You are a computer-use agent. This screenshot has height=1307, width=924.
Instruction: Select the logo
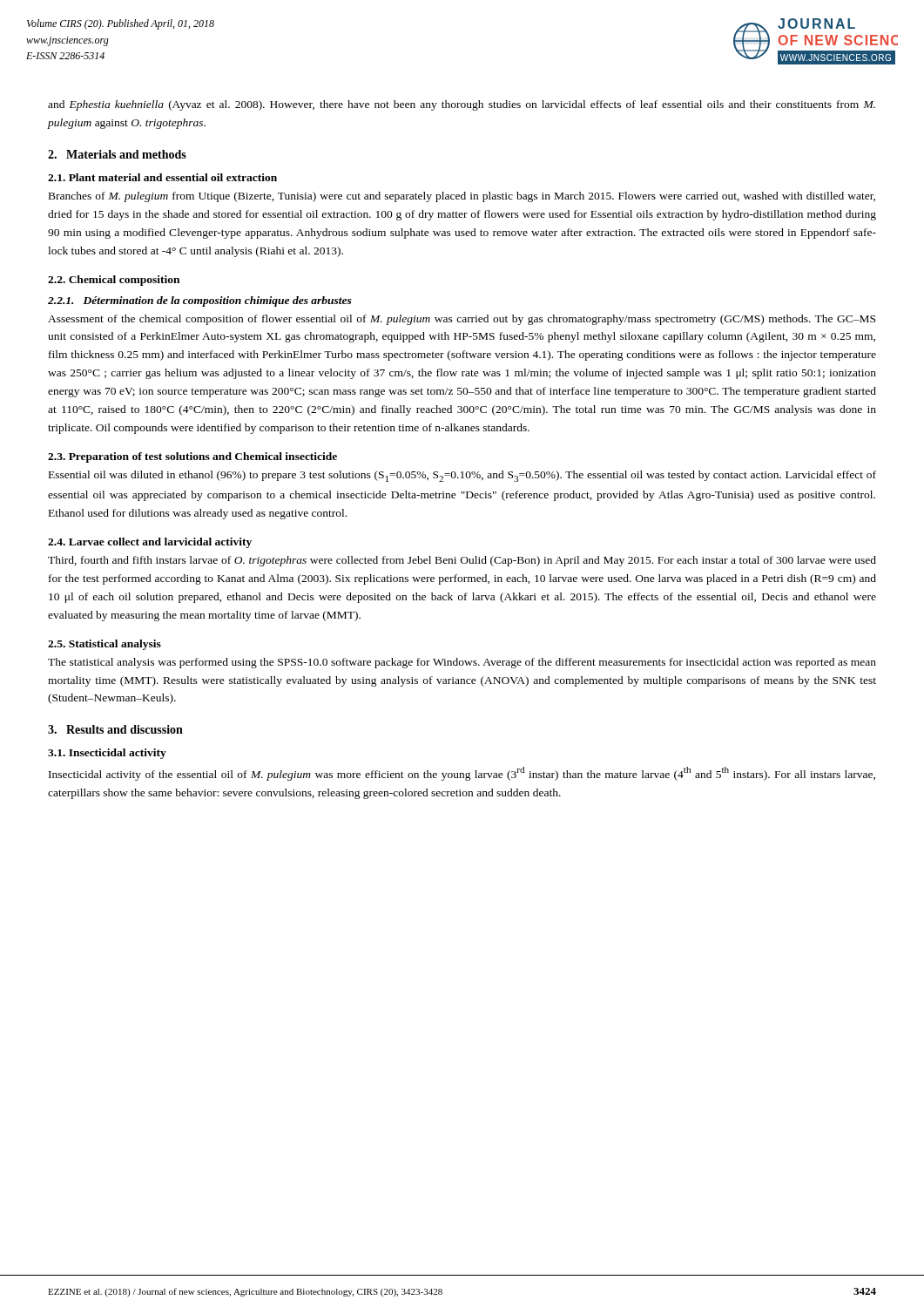[815, 41]
